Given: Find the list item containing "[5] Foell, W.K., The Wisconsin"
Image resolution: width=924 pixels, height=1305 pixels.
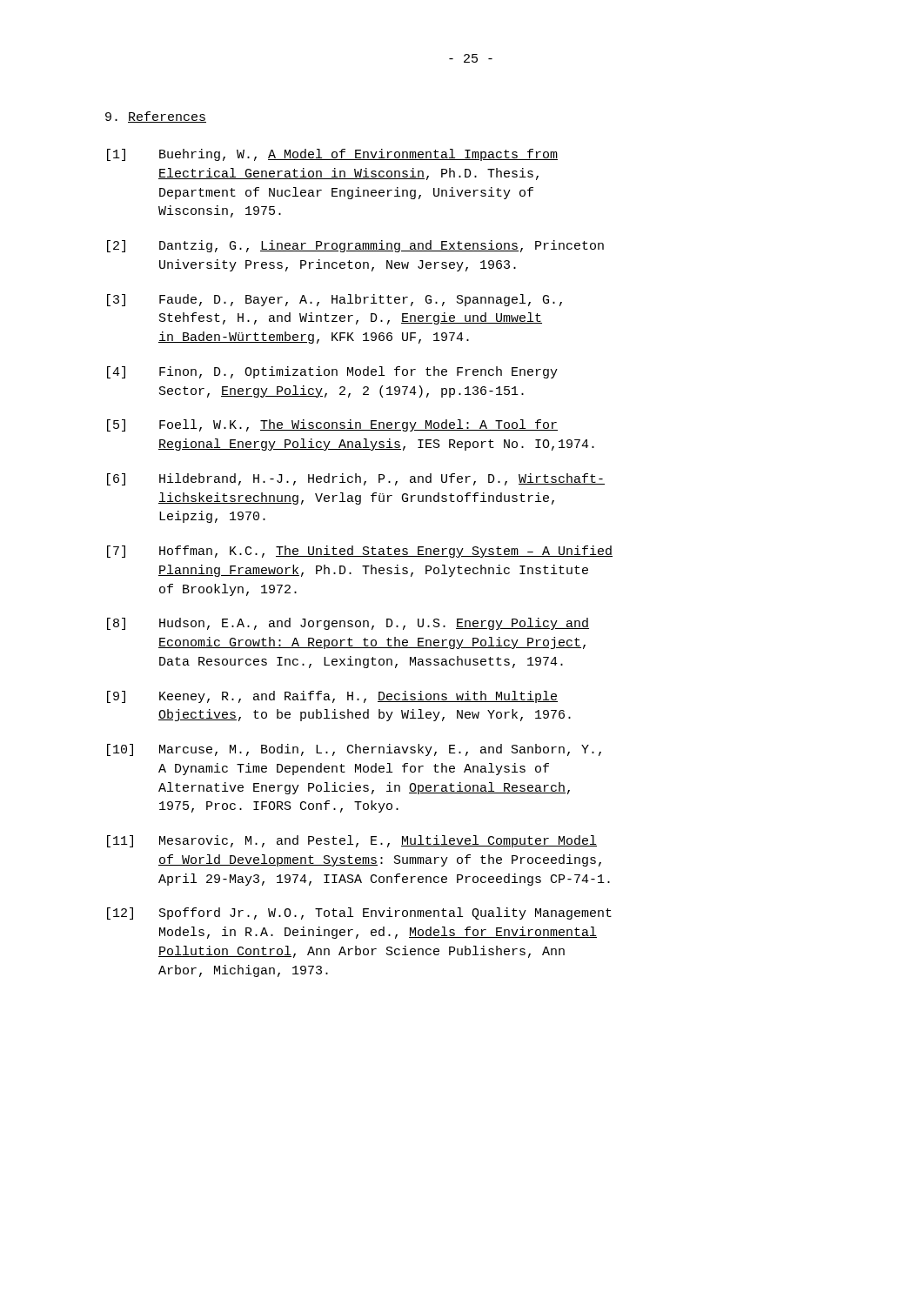Looking at the screenshot, I should pos(351,436).
